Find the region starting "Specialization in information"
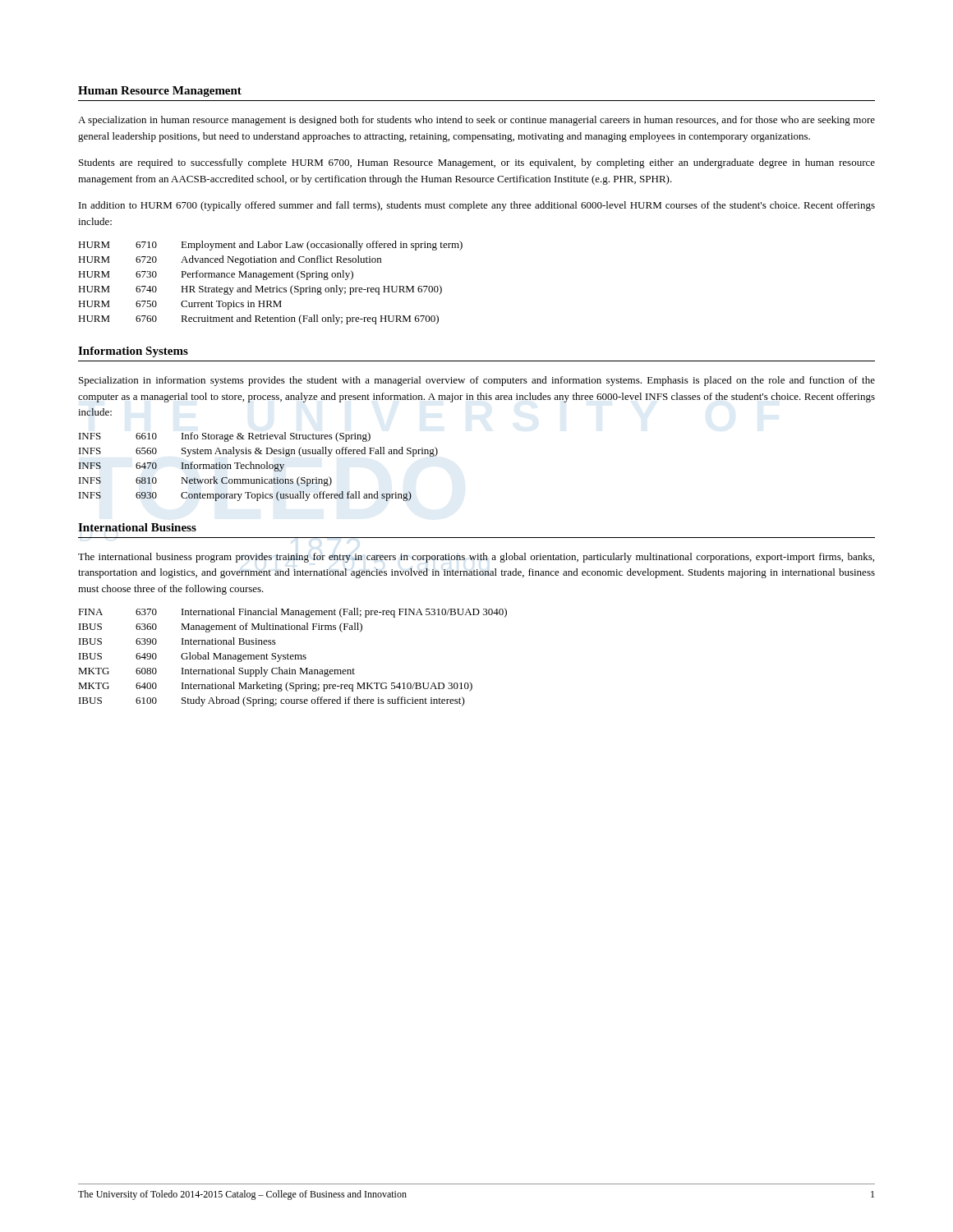953x1232 pixels. coord(476,396)
